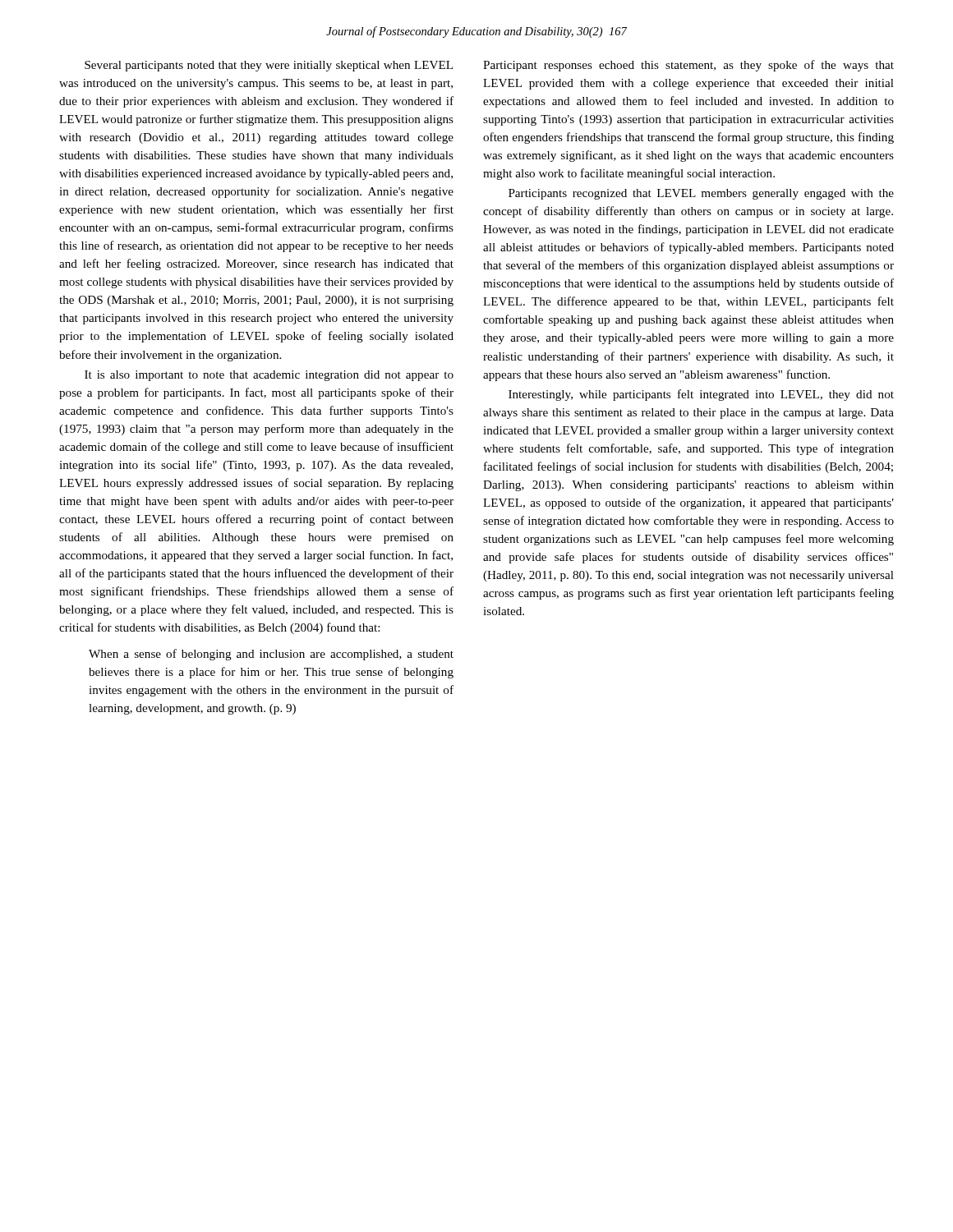Find the text block that reads "Several participants noted that they"

click(256, 210)
